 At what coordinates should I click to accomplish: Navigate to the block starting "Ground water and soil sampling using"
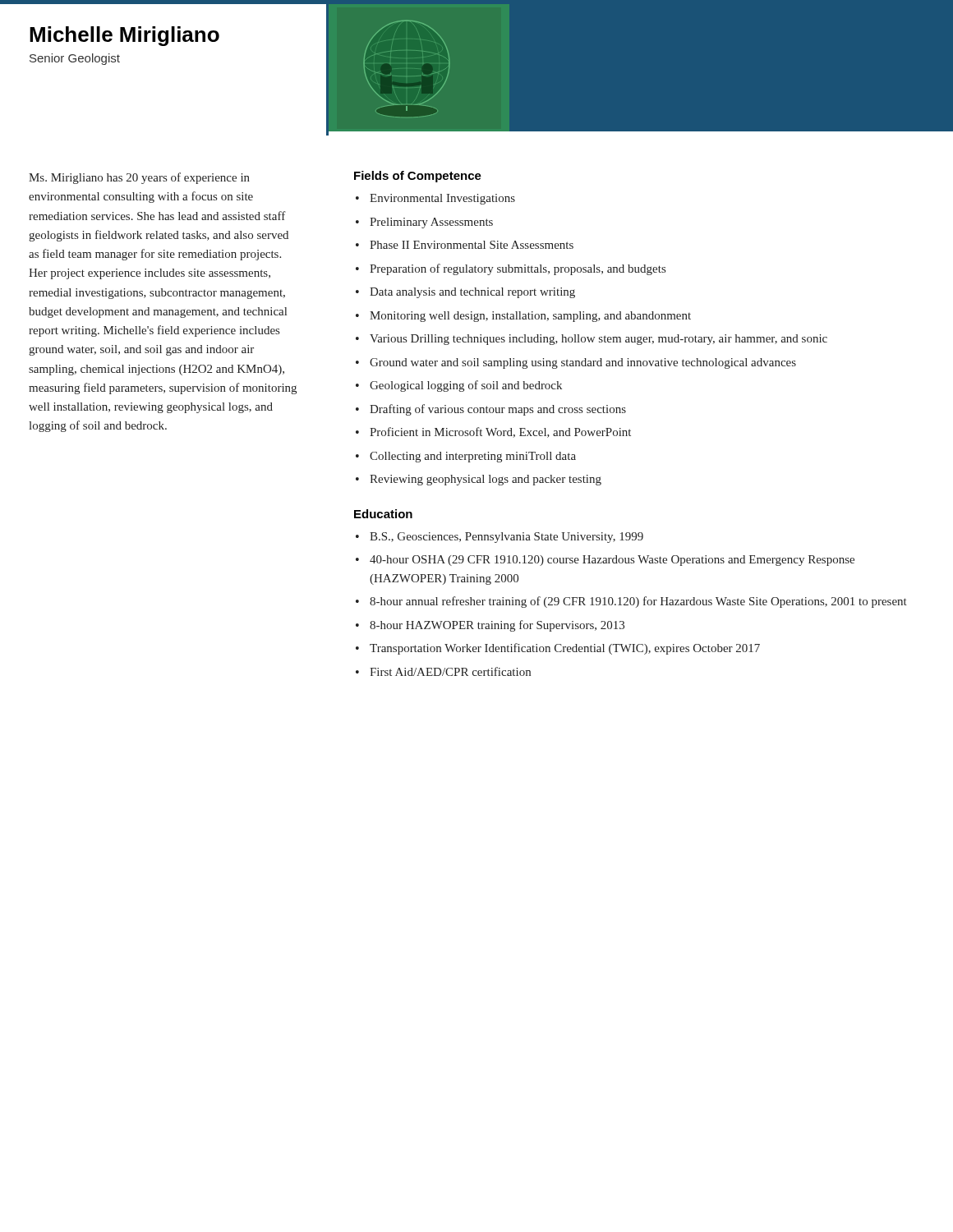(583, 362)
